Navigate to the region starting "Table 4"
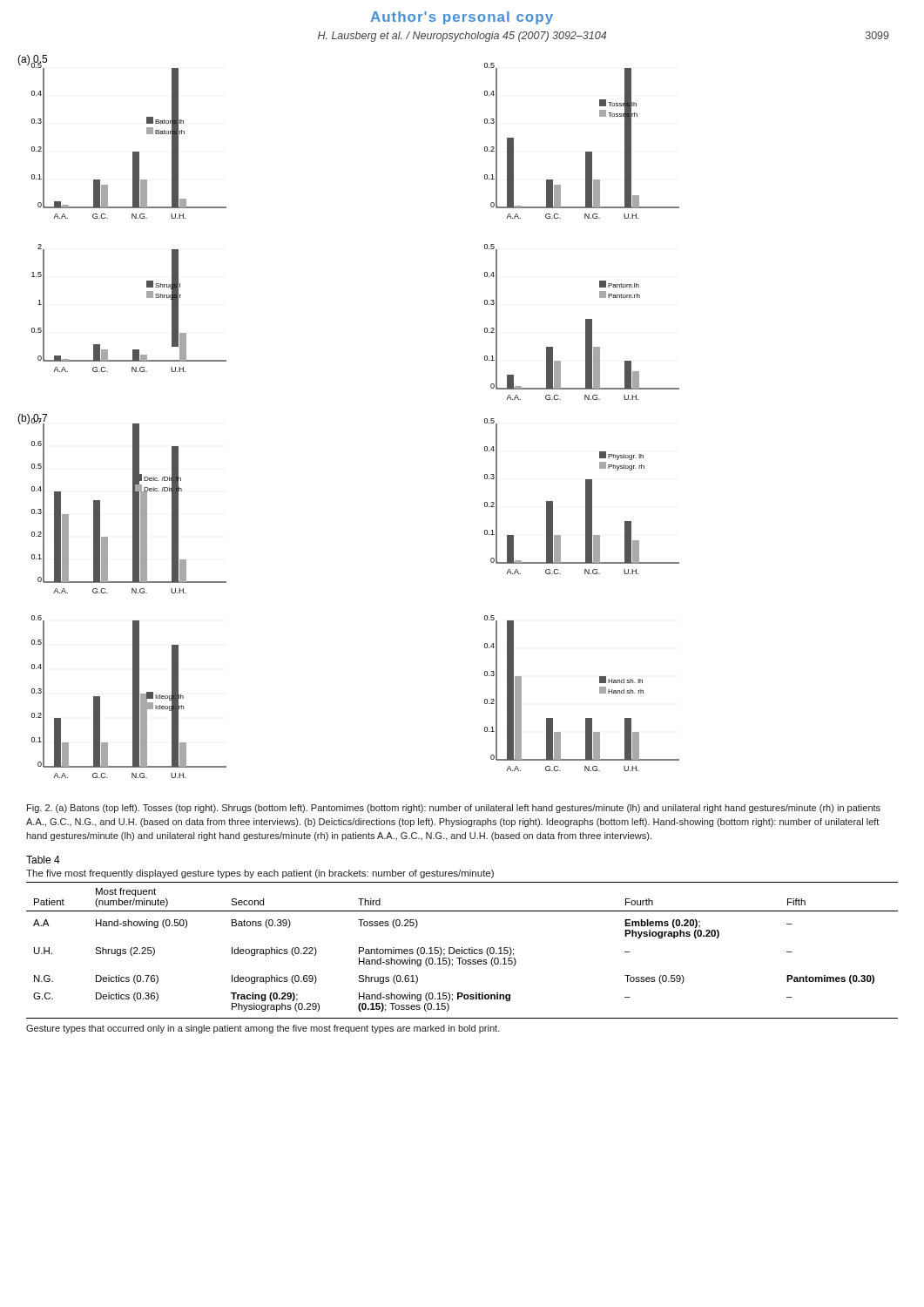 tap(43, 860)
